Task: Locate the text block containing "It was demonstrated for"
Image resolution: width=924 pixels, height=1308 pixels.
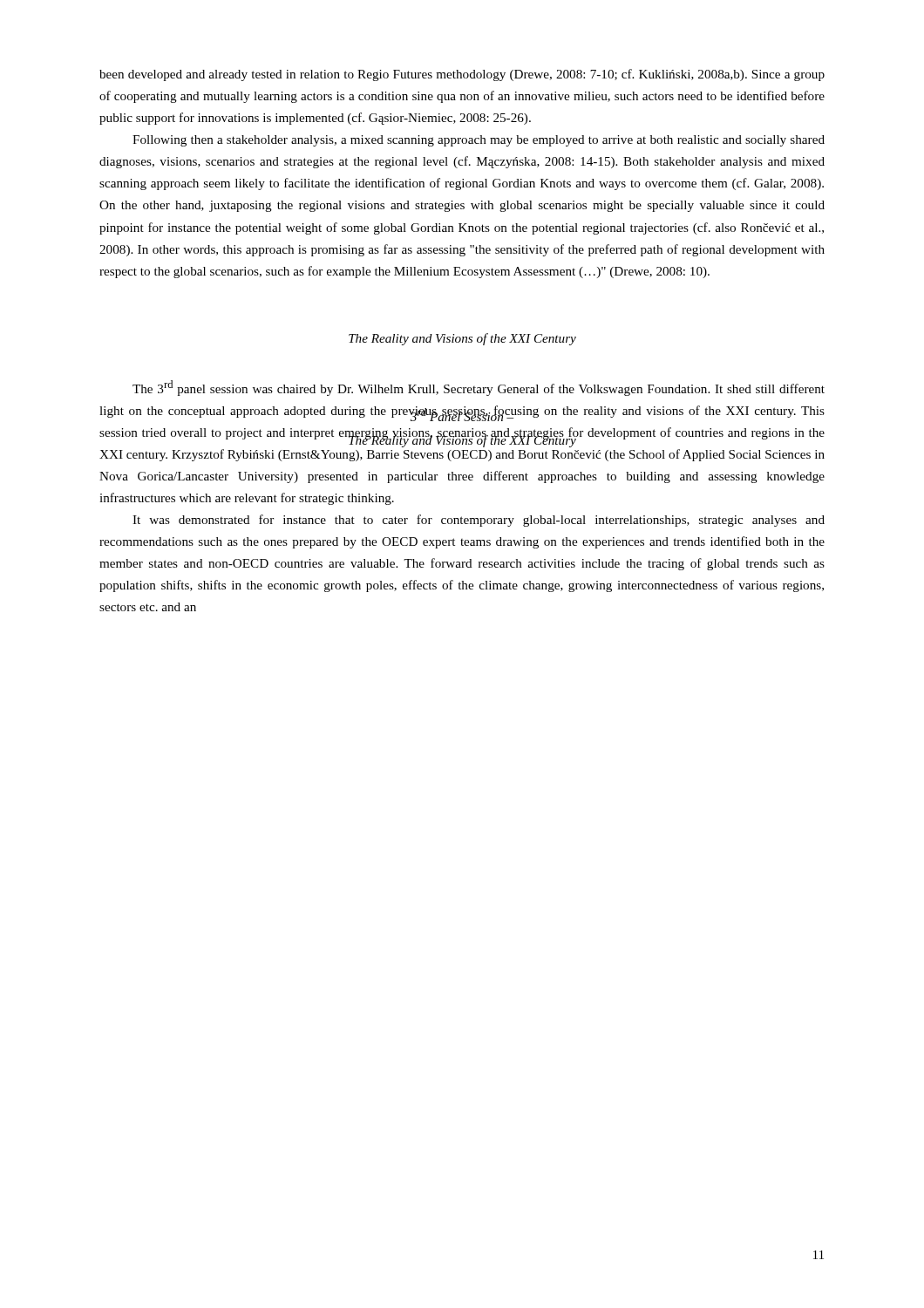Action: coord(462,563)
